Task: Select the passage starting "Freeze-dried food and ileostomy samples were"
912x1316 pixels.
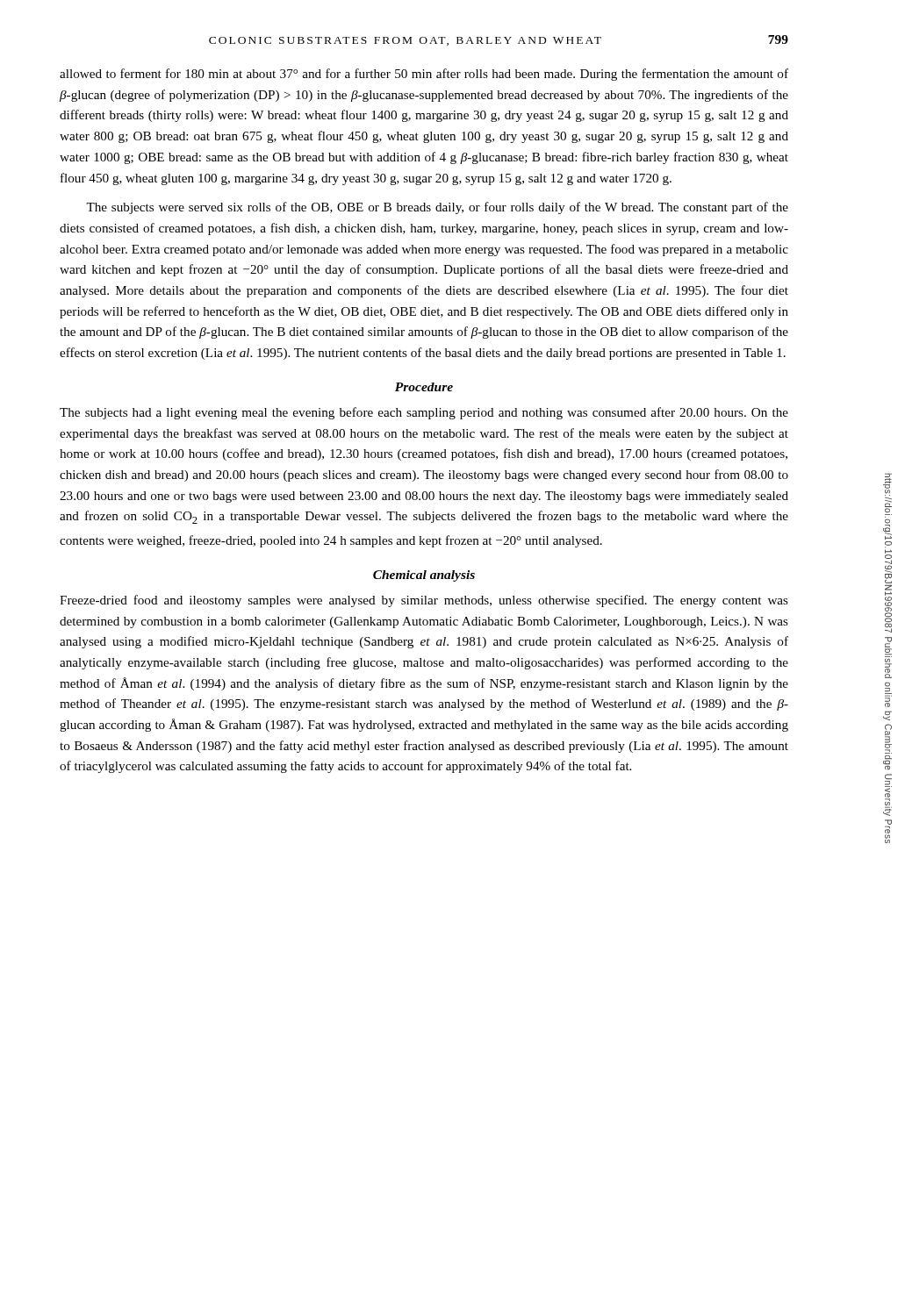Action: coord(424,683)
